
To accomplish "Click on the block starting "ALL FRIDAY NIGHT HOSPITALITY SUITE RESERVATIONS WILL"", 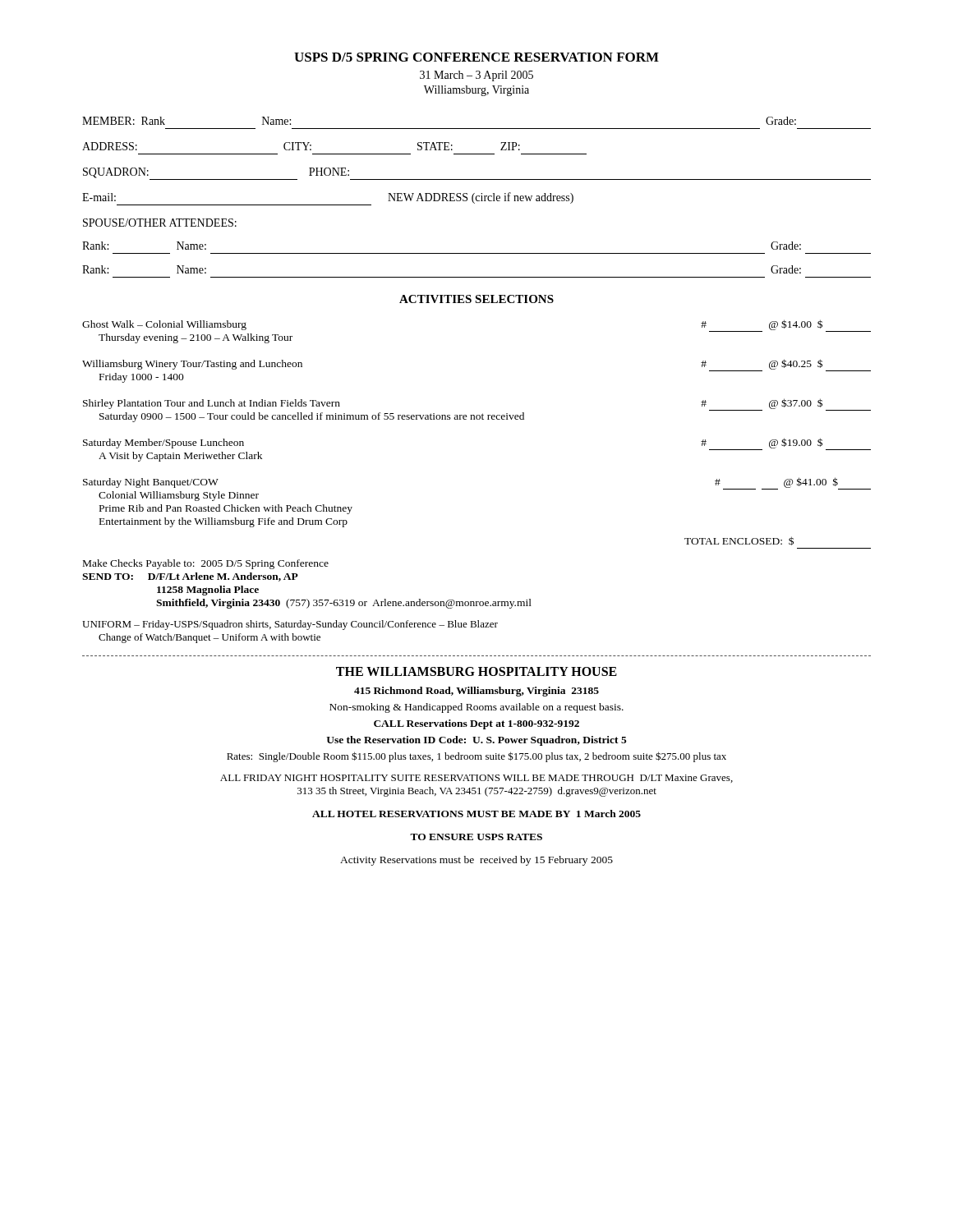I will point(476,784).
